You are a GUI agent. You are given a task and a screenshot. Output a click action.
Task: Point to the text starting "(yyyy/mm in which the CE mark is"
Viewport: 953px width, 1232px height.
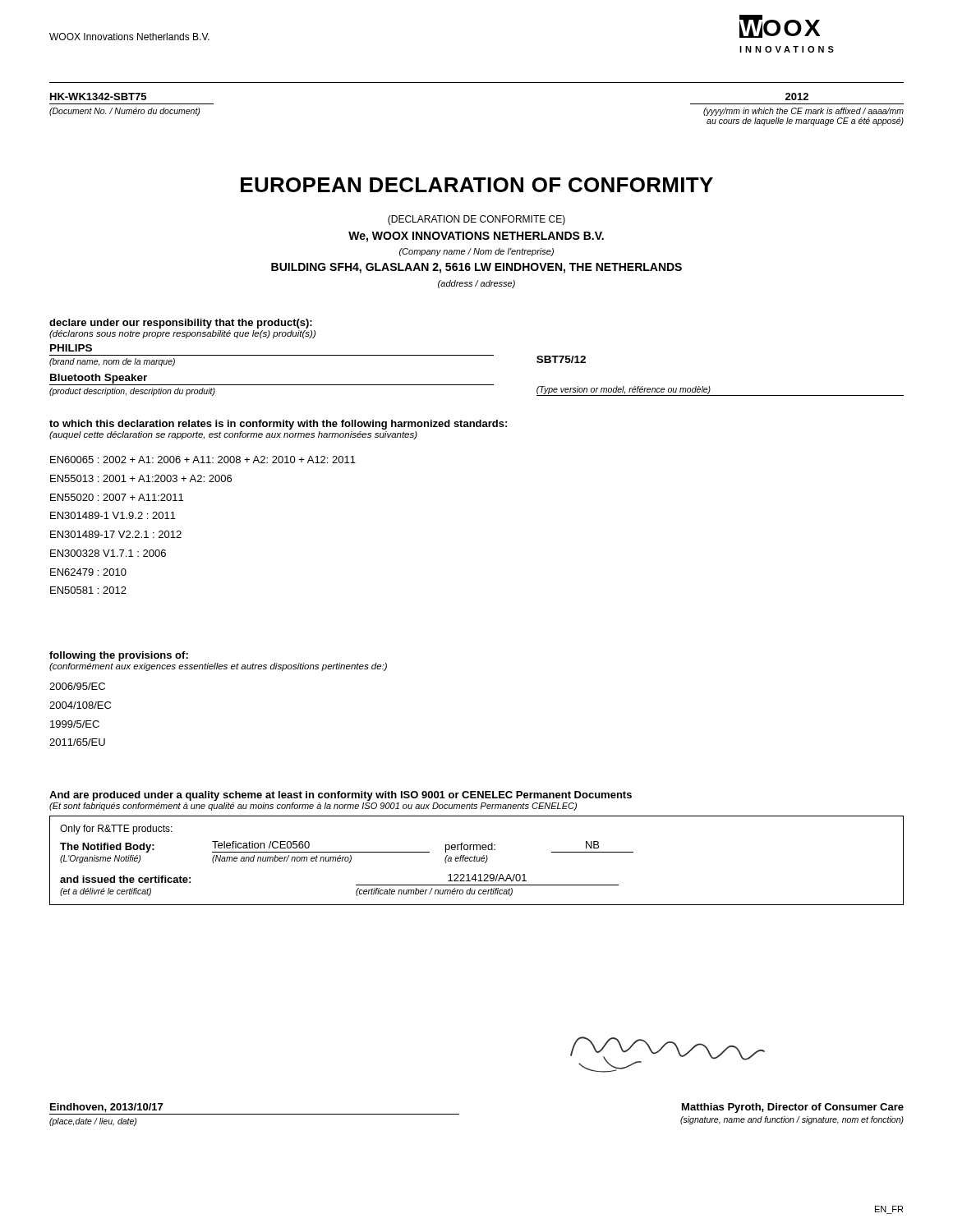click(804, 116)
